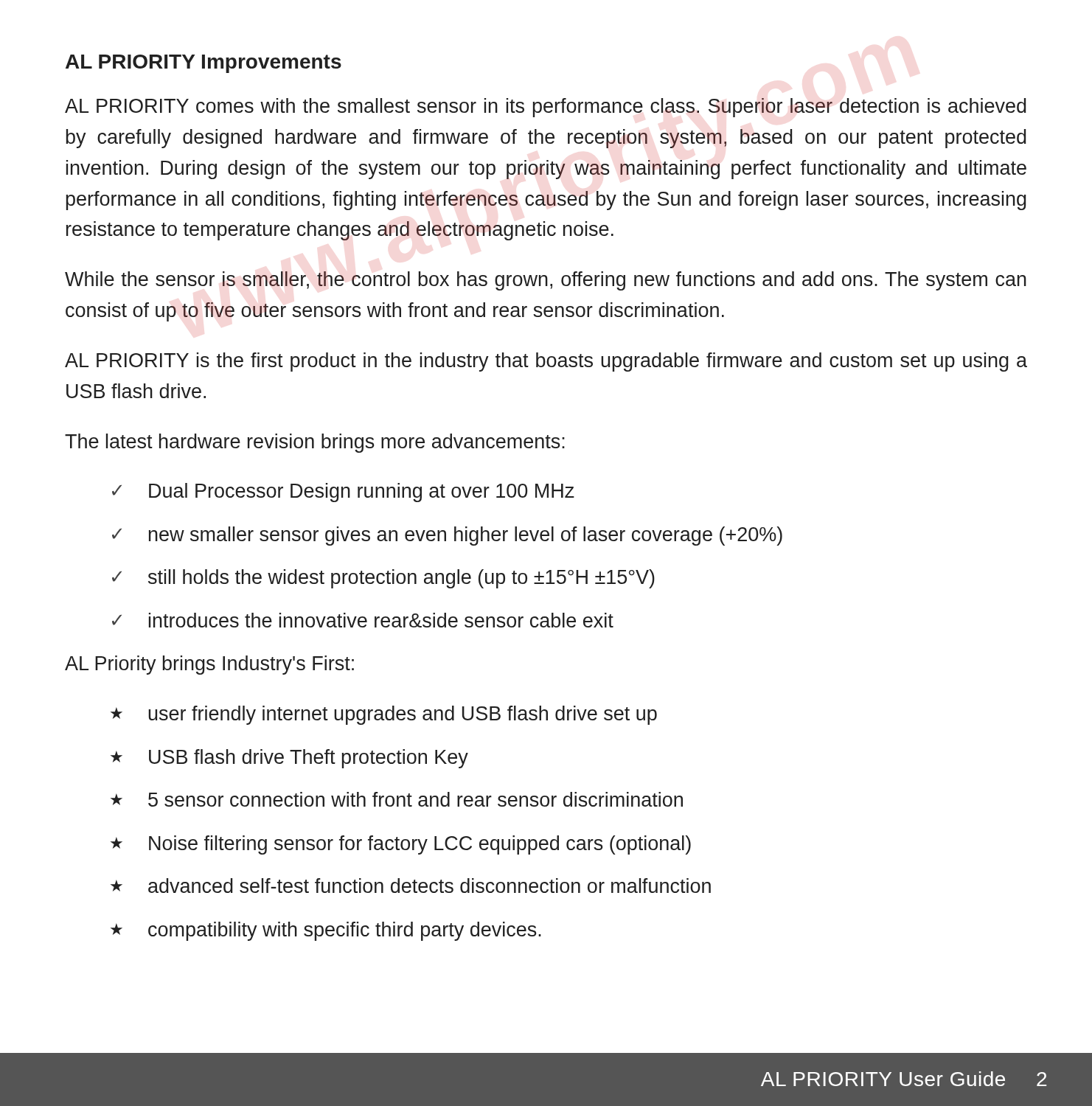
Task: Locate the list item that reads "✓ introduces the innovative rear&side sensor cable"
Action: 361,621
